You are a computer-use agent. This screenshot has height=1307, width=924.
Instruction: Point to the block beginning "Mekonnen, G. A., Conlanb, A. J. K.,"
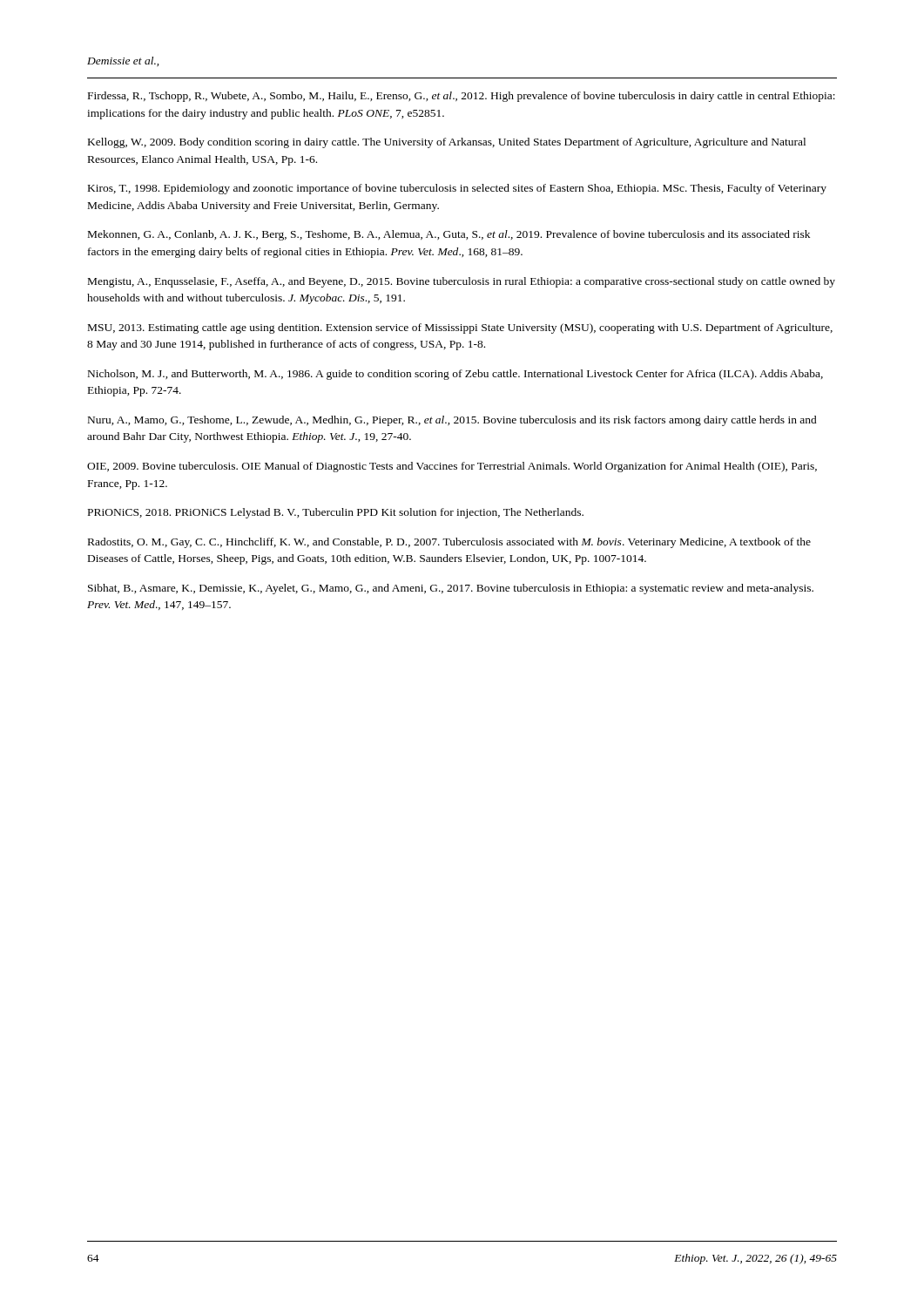pyautogui.click(x=462, y=243)
